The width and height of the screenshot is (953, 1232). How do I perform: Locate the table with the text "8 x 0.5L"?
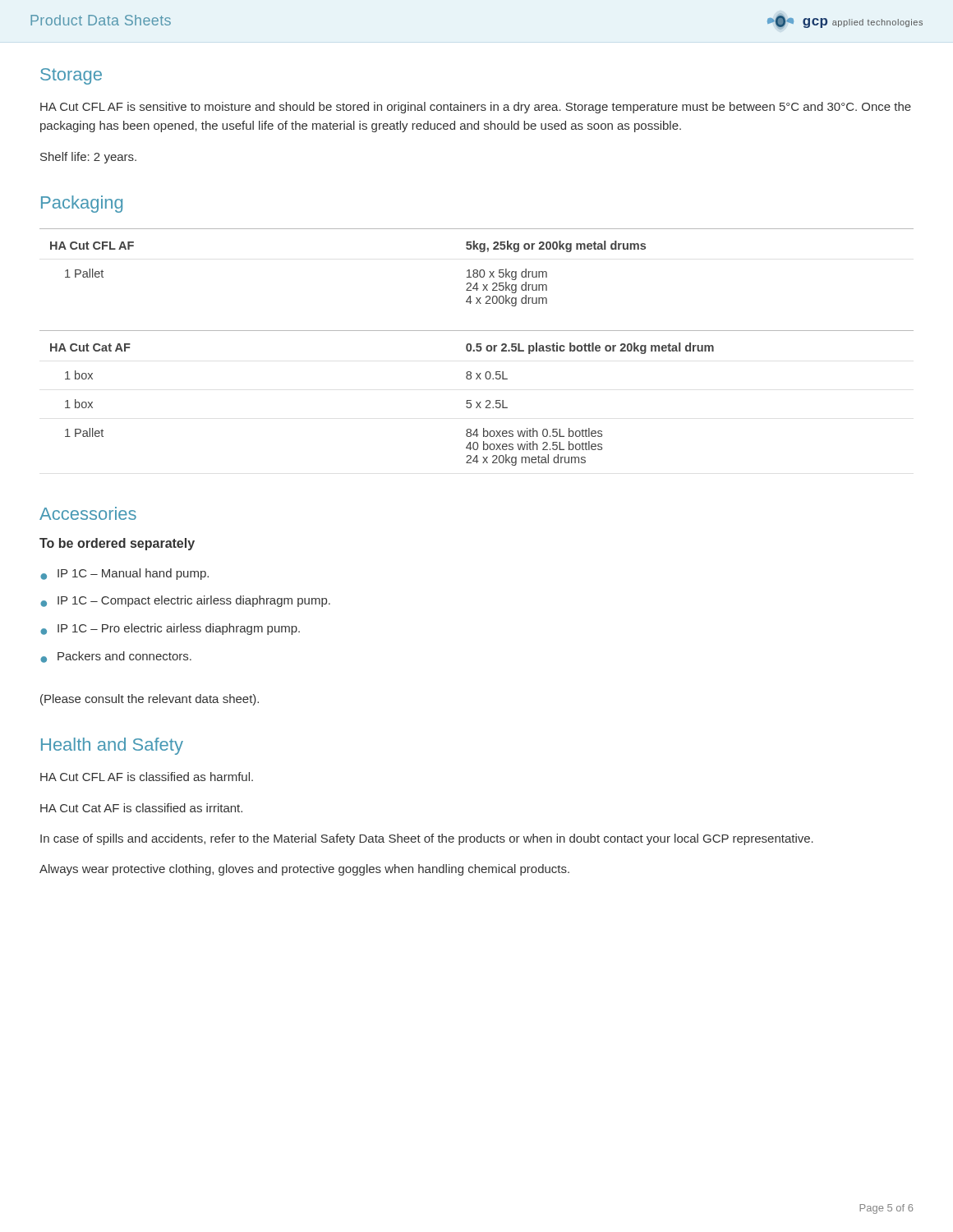[x=476, y=351]
